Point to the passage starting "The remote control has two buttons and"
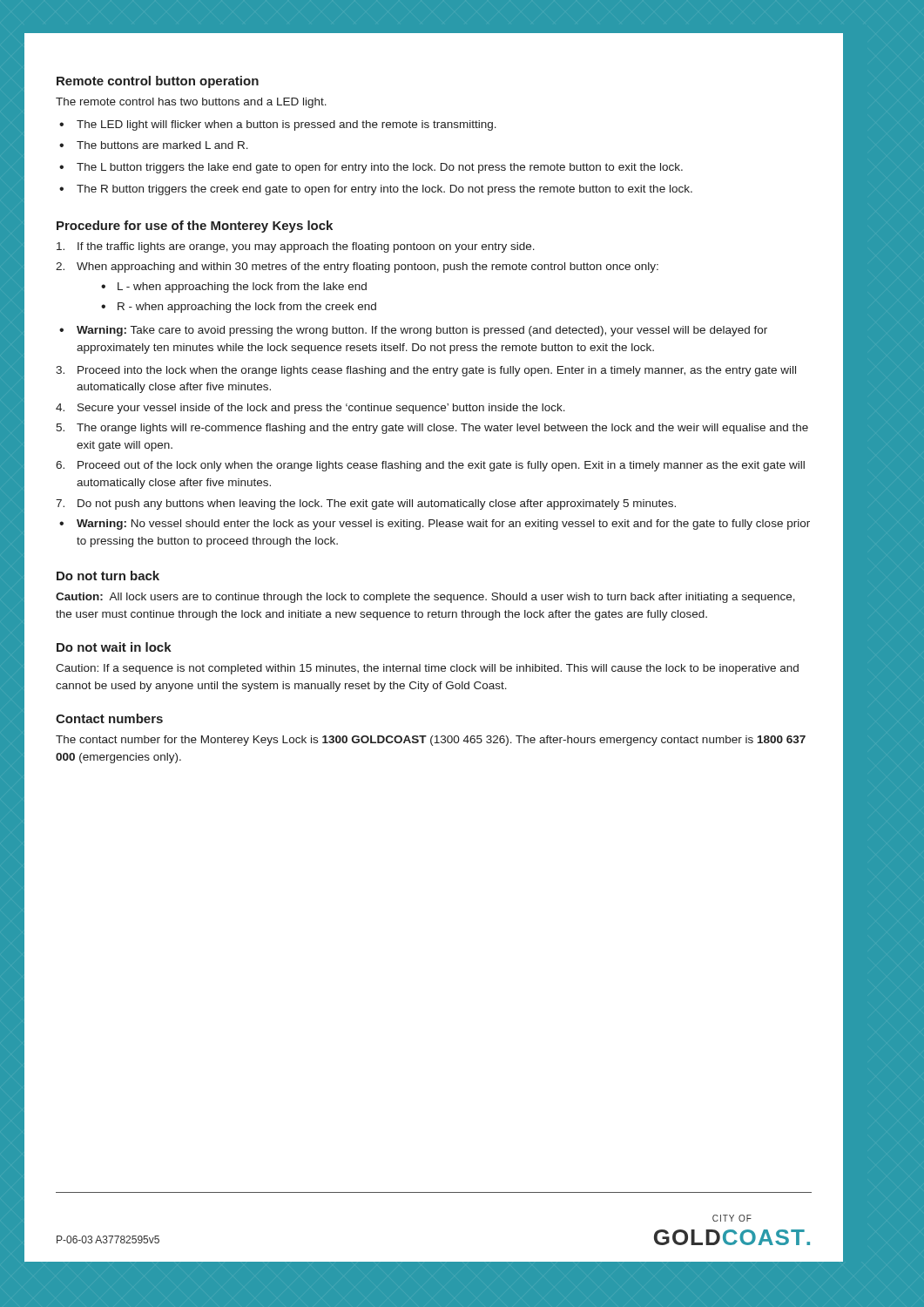The width and height of the screenshot is (924, 1307). (191, 102)
